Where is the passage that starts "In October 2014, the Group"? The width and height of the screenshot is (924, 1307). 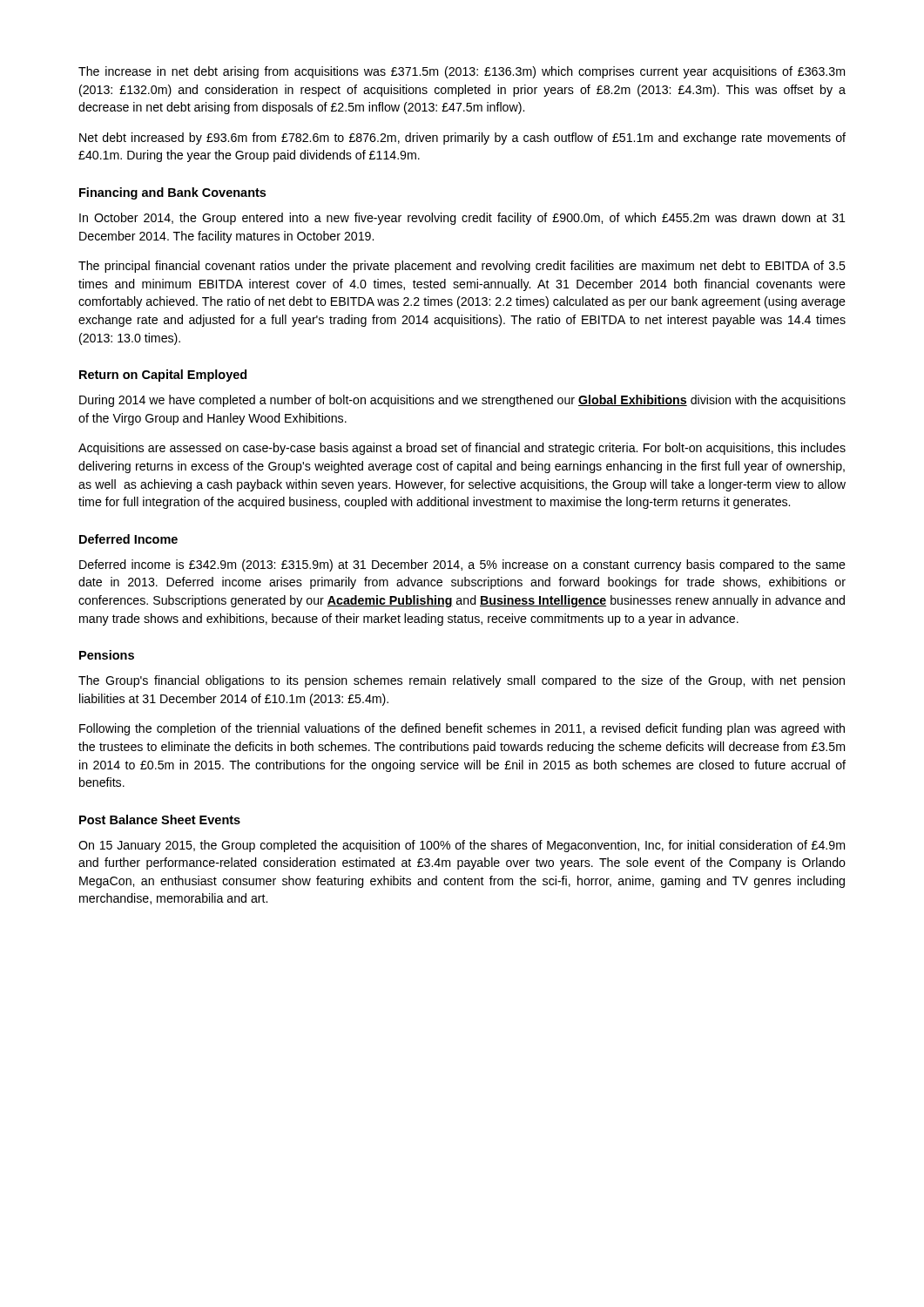(462, 227)
